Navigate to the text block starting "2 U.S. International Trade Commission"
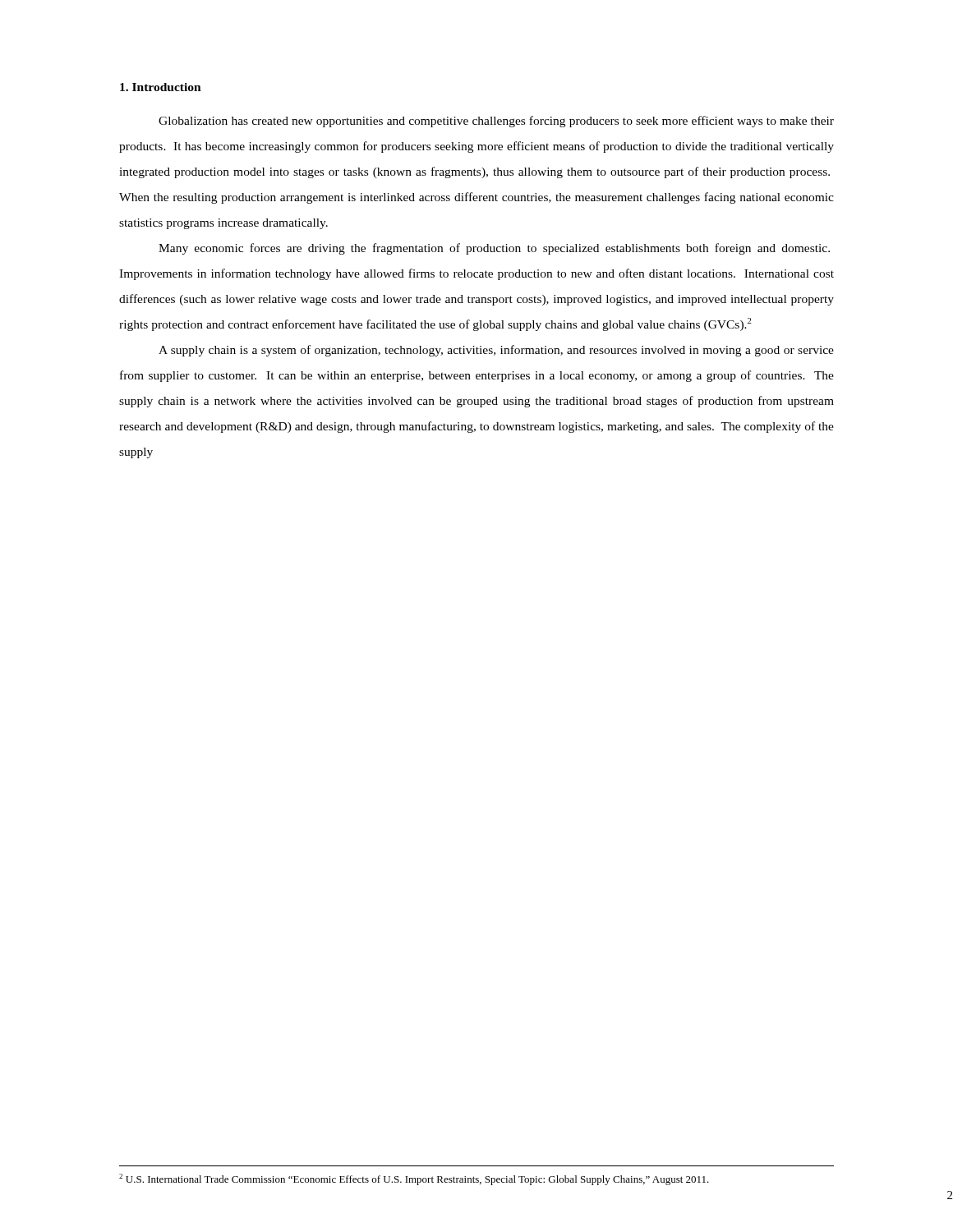Viewport: 953px width, 1232px height. pos(414,1178)
